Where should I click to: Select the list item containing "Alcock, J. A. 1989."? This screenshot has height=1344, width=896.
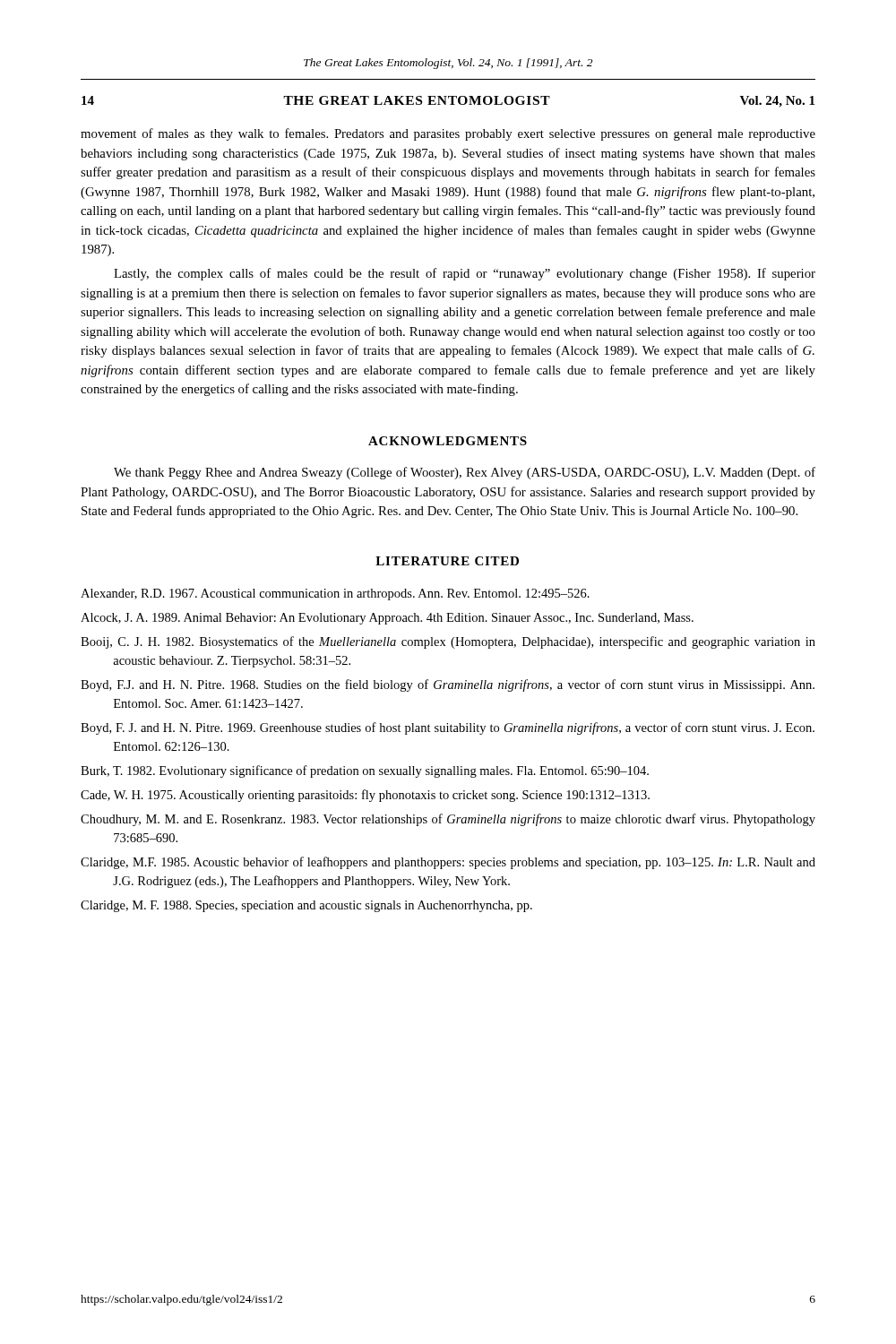[x=387, y=617]
